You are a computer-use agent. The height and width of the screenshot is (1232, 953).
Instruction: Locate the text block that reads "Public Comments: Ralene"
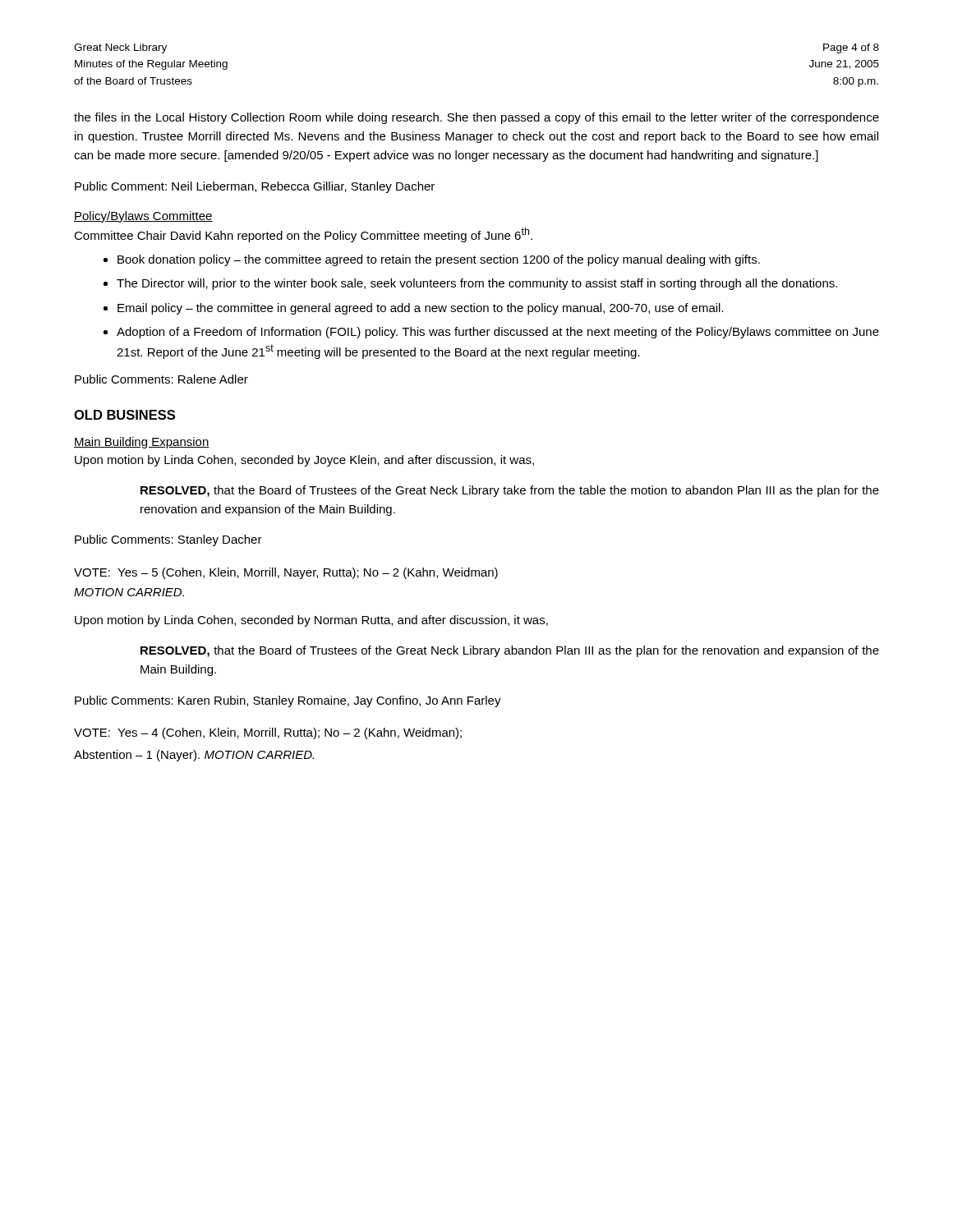tap(161, 379)
